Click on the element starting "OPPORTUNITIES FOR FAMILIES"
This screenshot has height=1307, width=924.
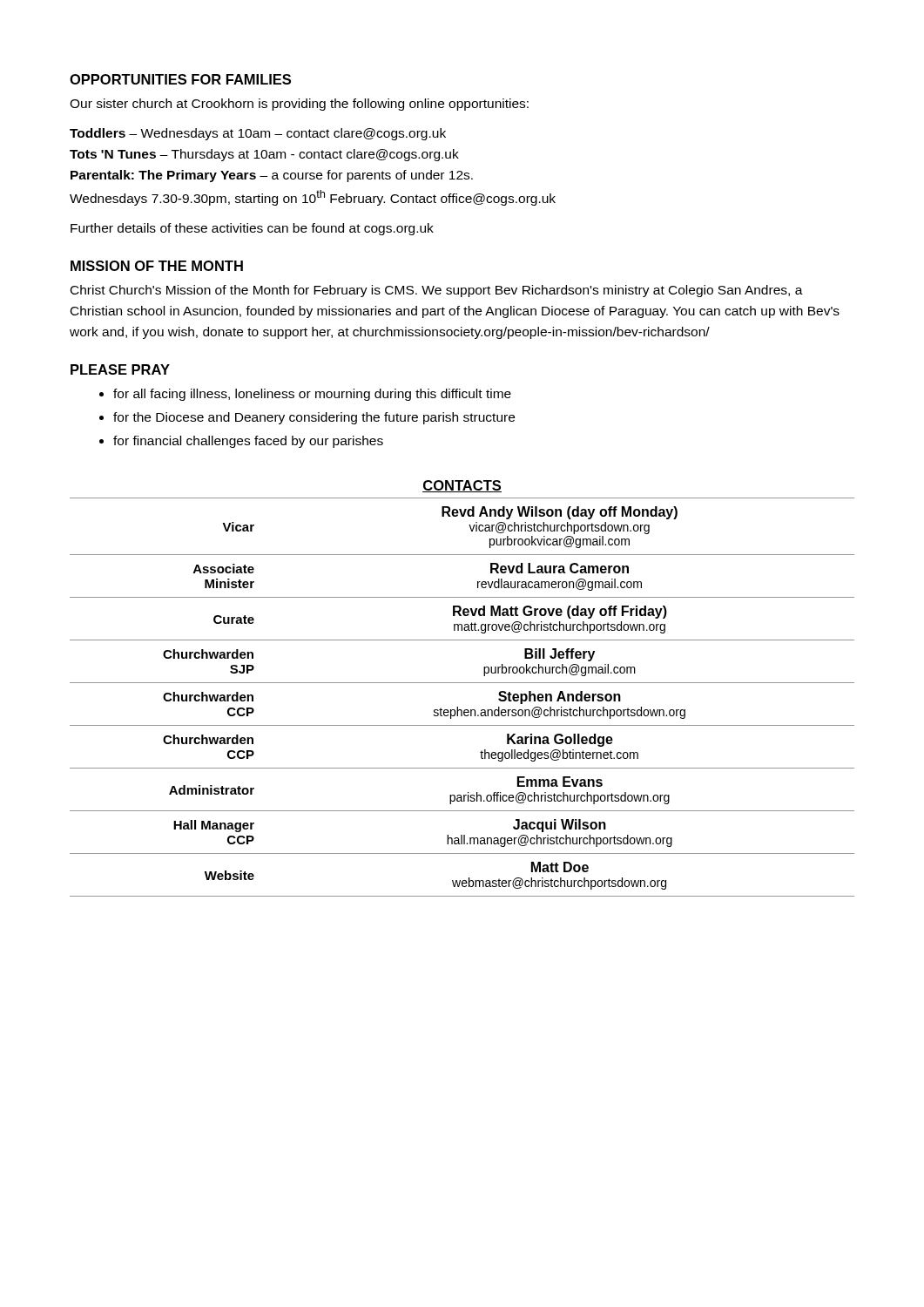coord(181,79)
